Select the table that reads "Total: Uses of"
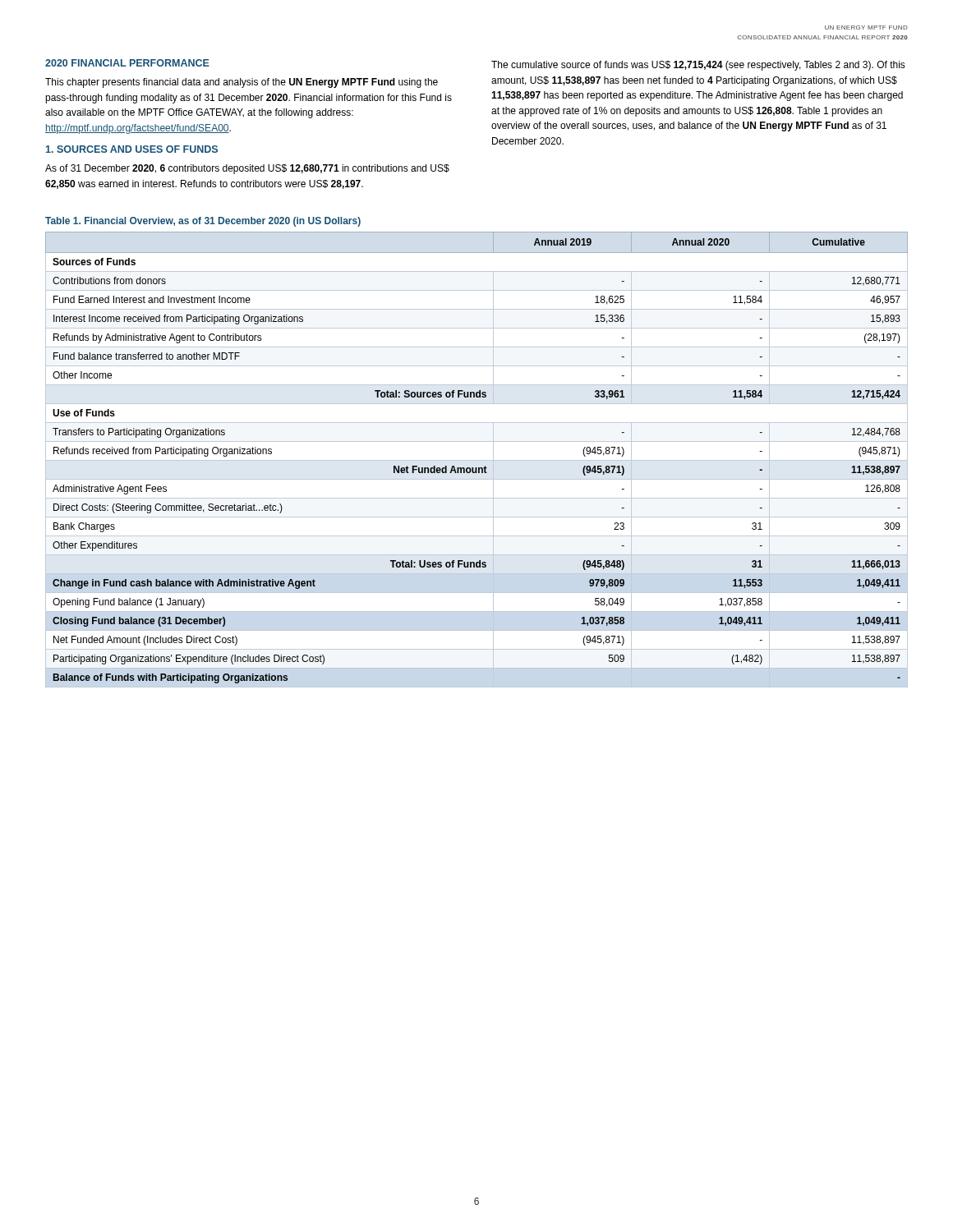This screenshot has width=953, height=1232. tap(476, 459)
